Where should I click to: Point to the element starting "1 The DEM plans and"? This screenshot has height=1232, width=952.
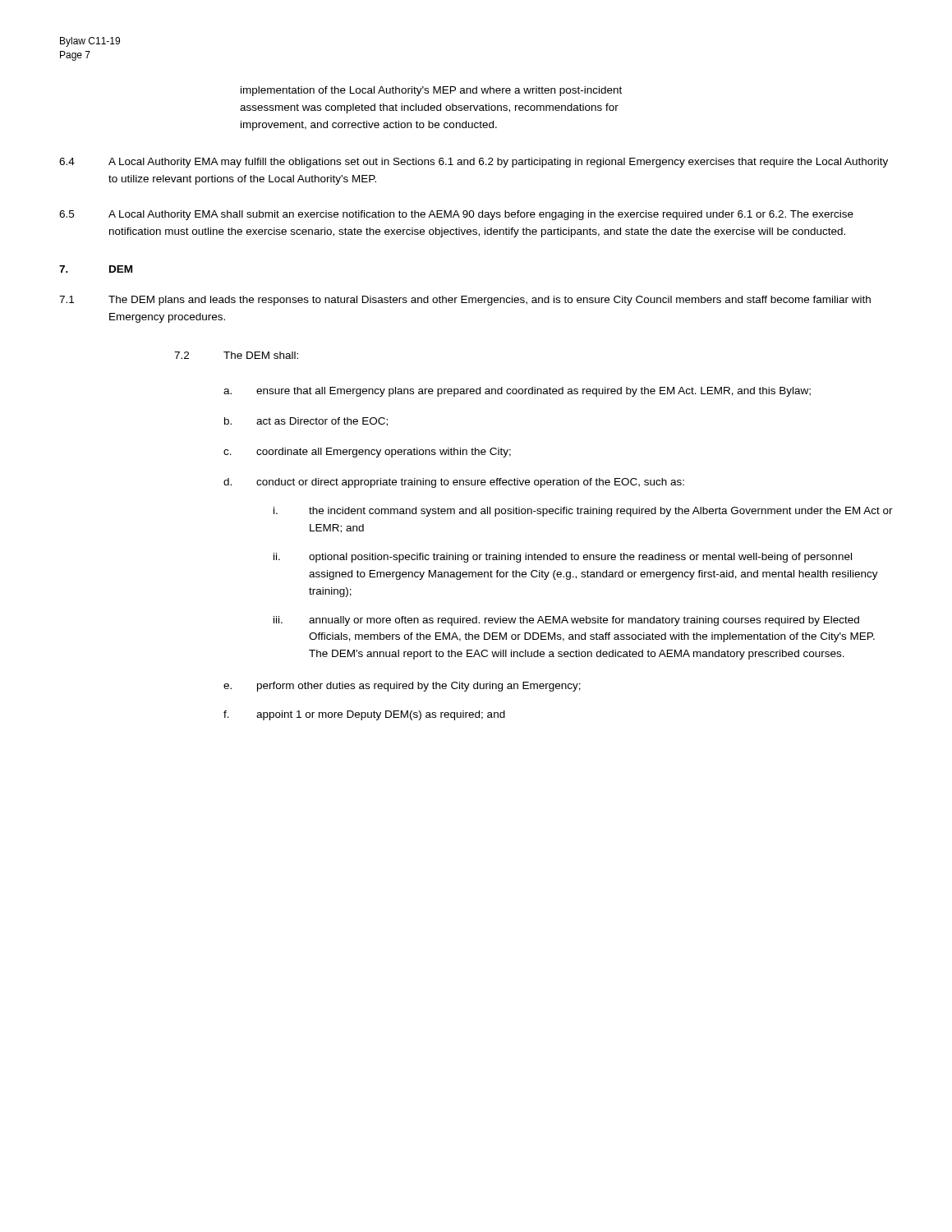pyautogui.click(x=476, y=309)
